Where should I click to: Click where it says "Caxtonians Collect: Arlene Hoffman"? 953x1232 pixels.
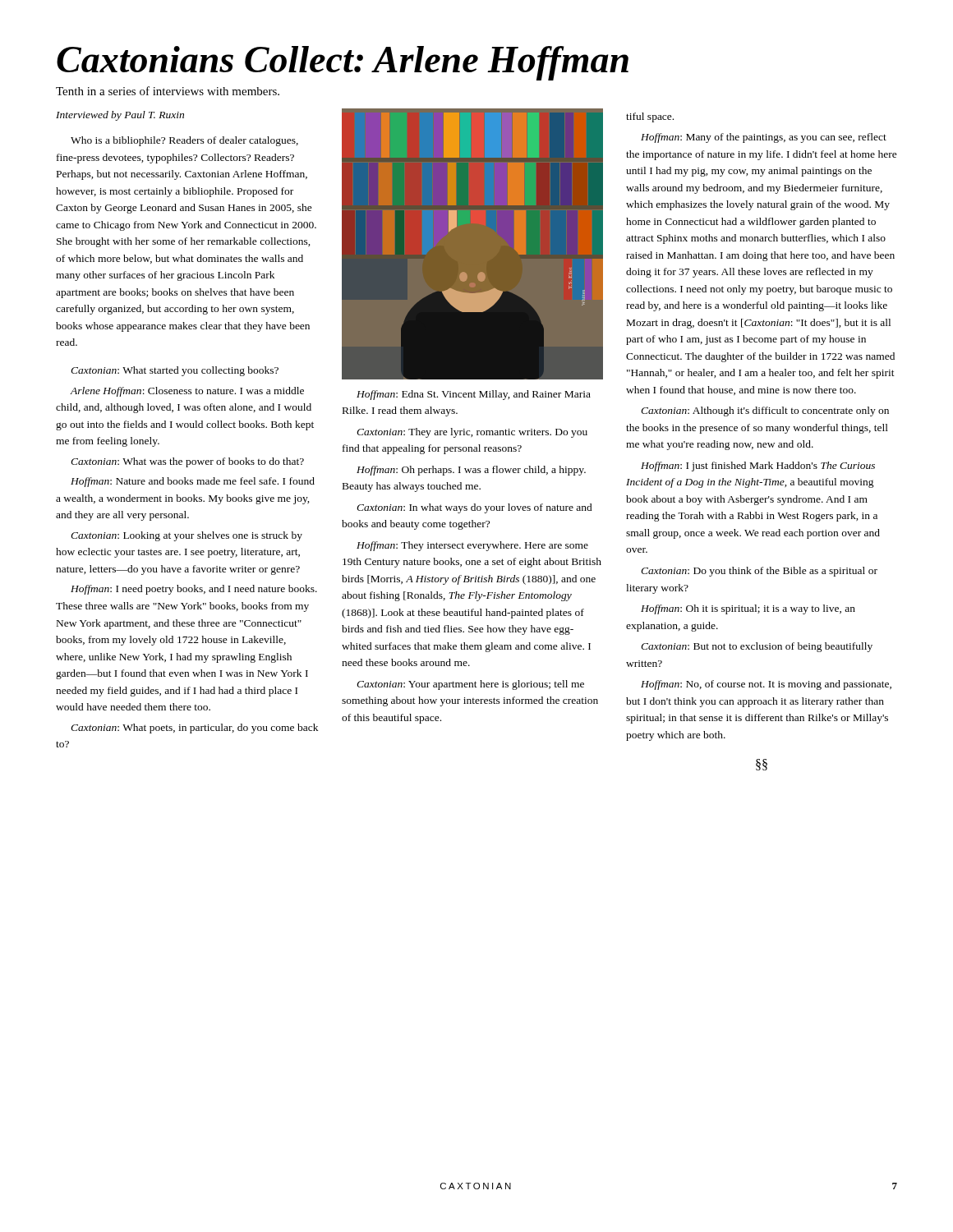[x=476, y=60]
